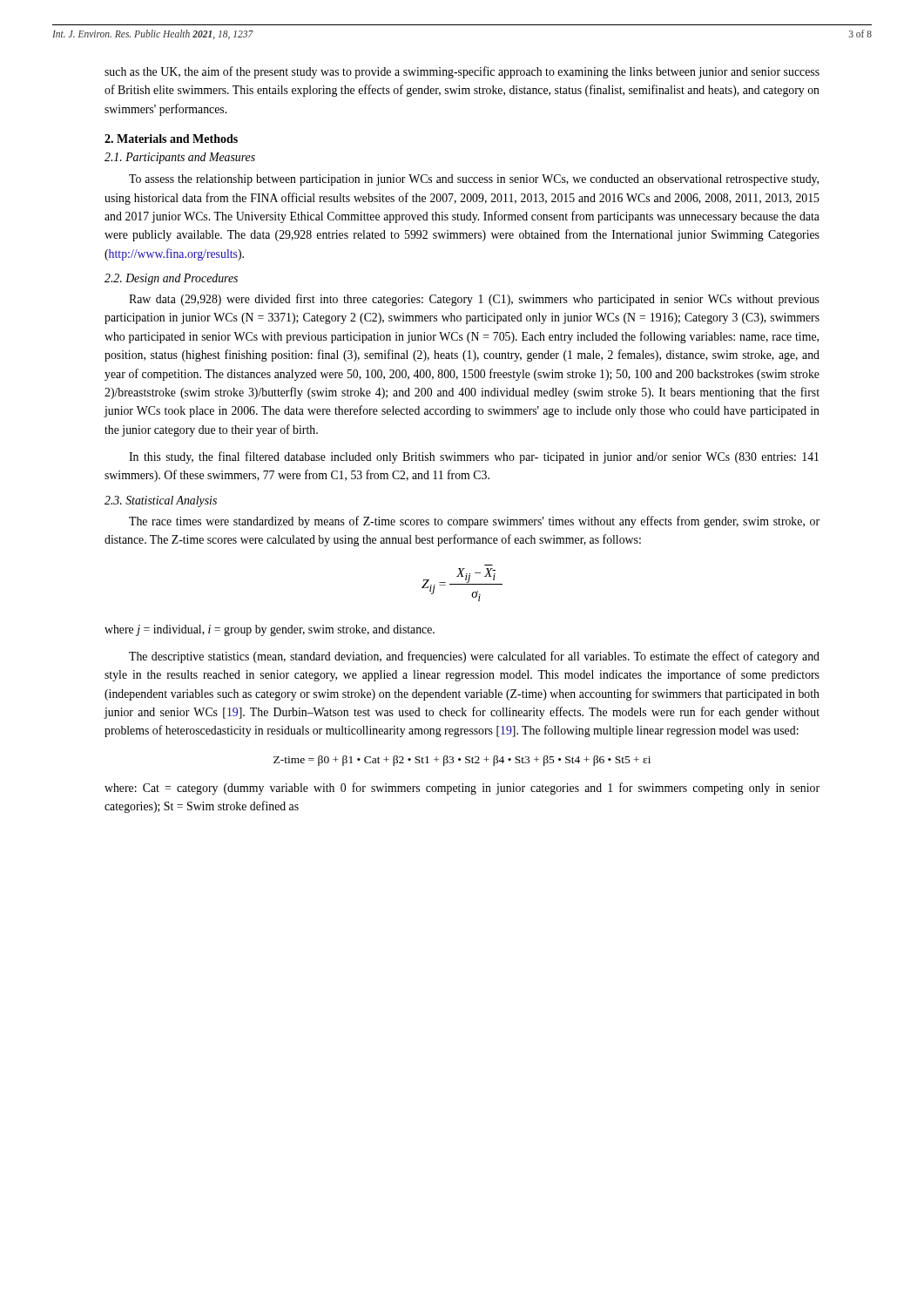Locate the text "2.3. Statistical Analysis"
924x1307 pixels.
[161, 500]
